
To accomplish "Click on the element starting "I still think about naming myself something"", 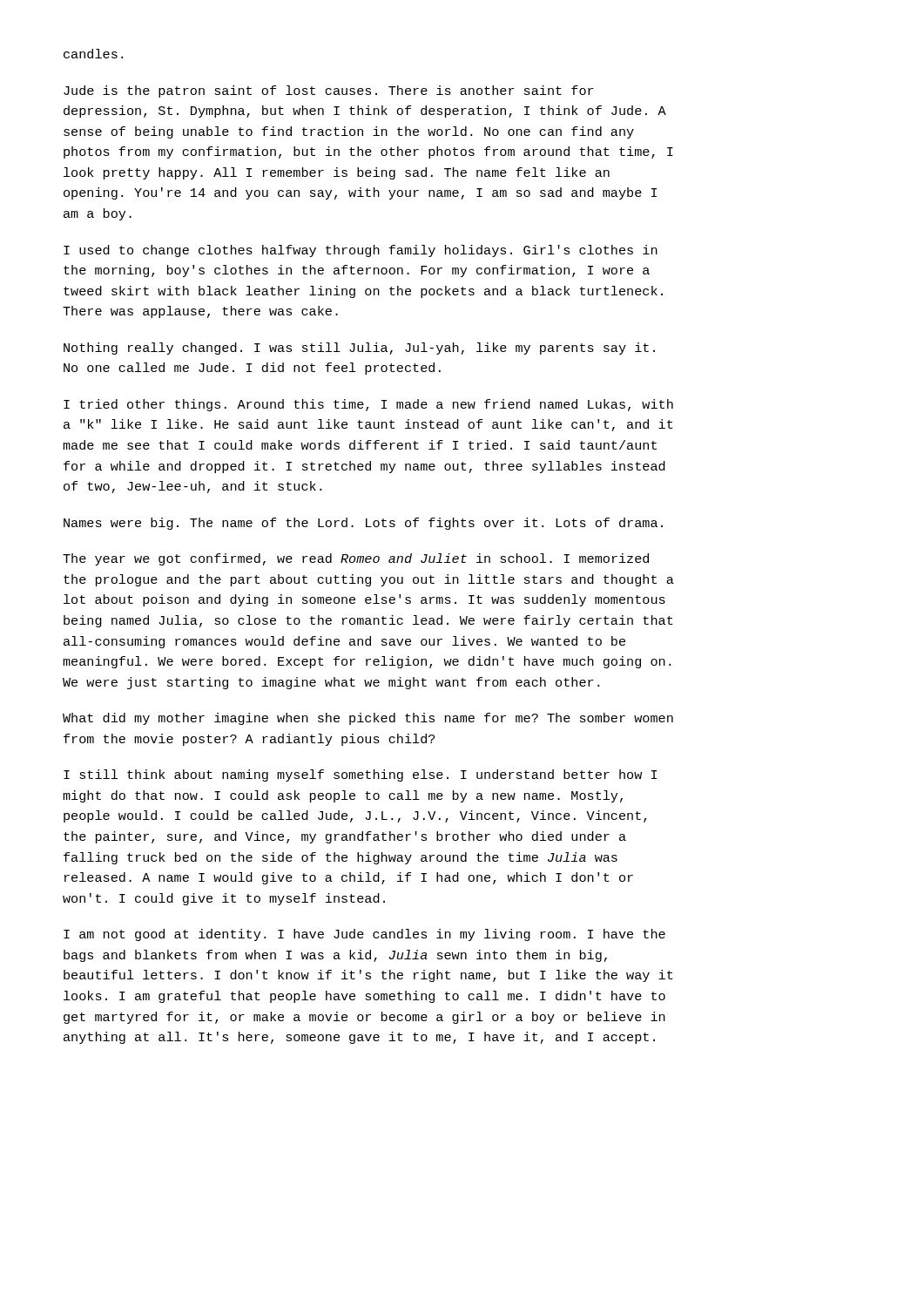I will coord(360,837).
